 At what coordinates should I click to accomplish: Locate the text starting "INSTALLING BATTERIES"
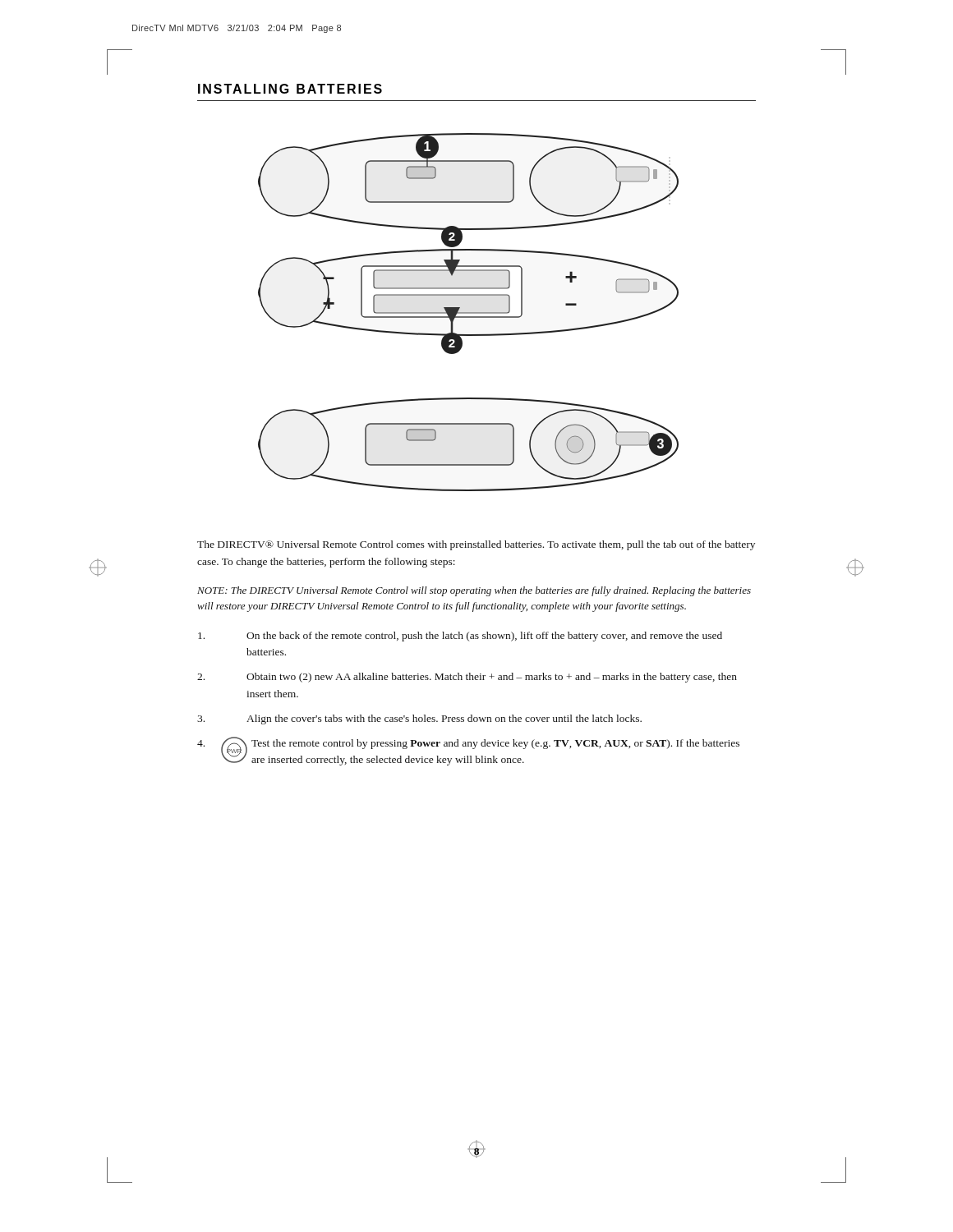(x=290, y=89)
